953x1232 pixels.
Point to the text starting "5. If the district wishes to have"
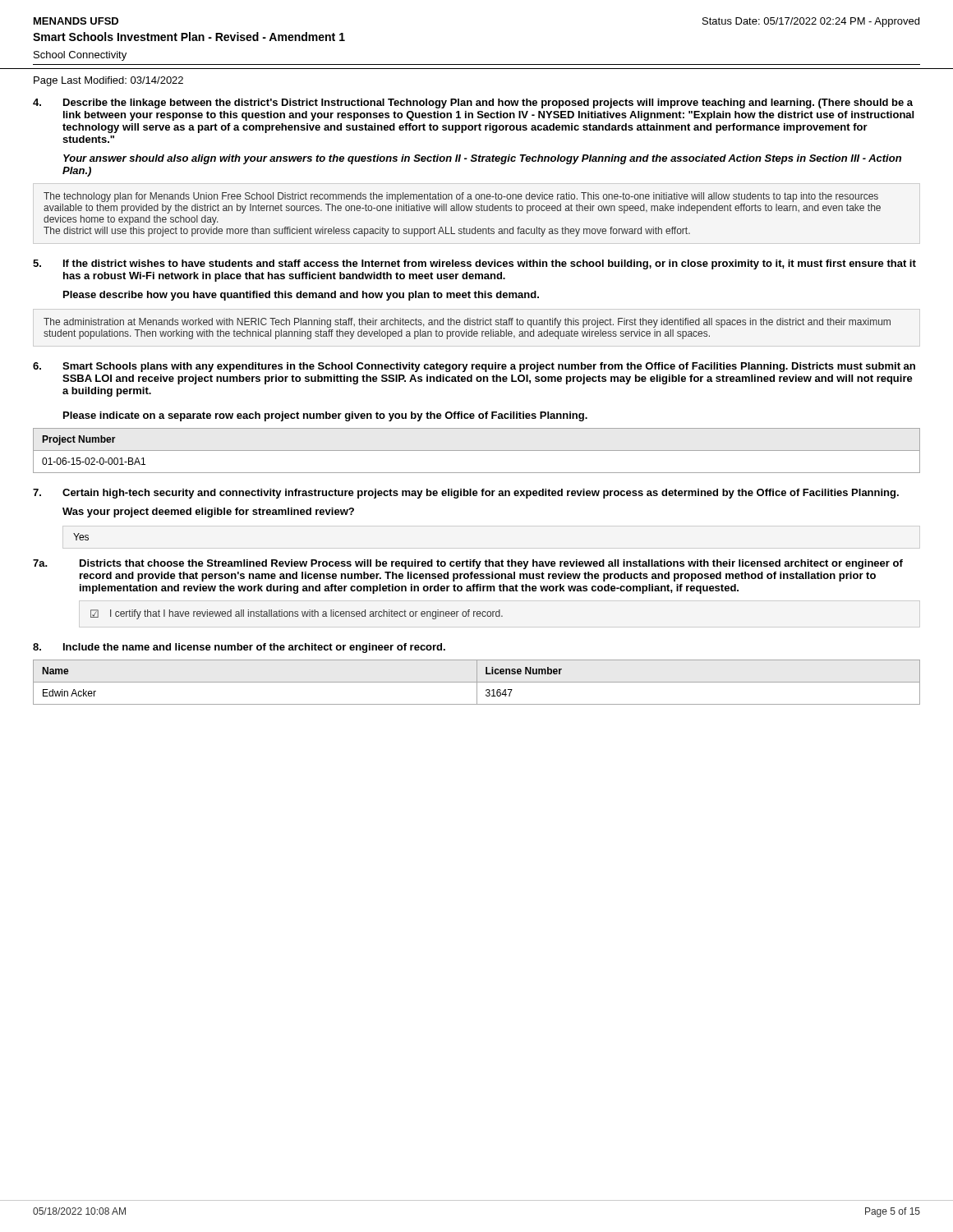[x=476, y=269]
